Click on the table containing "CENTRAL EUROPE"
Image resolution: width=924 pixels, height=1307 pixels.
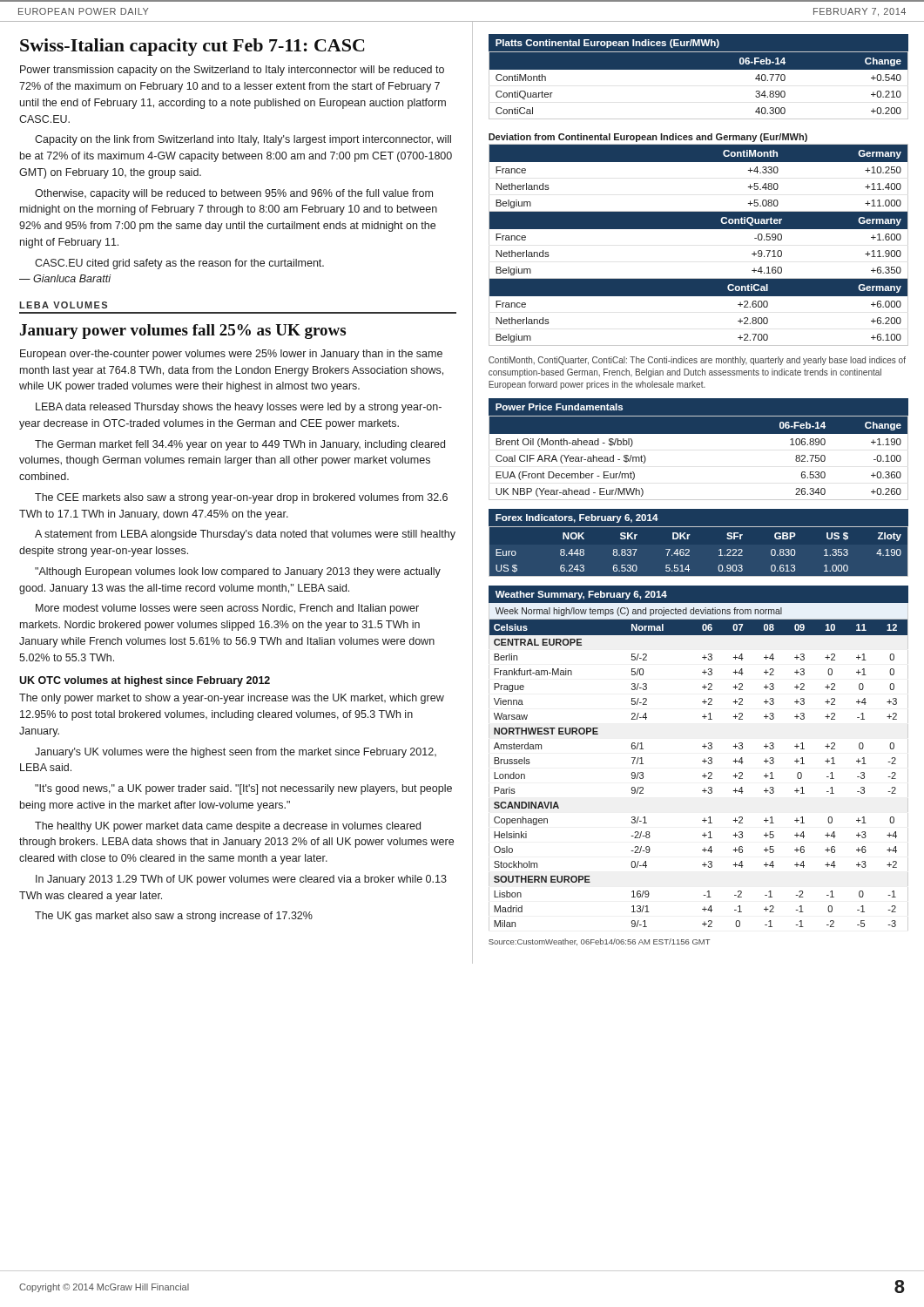click(698, 766)
